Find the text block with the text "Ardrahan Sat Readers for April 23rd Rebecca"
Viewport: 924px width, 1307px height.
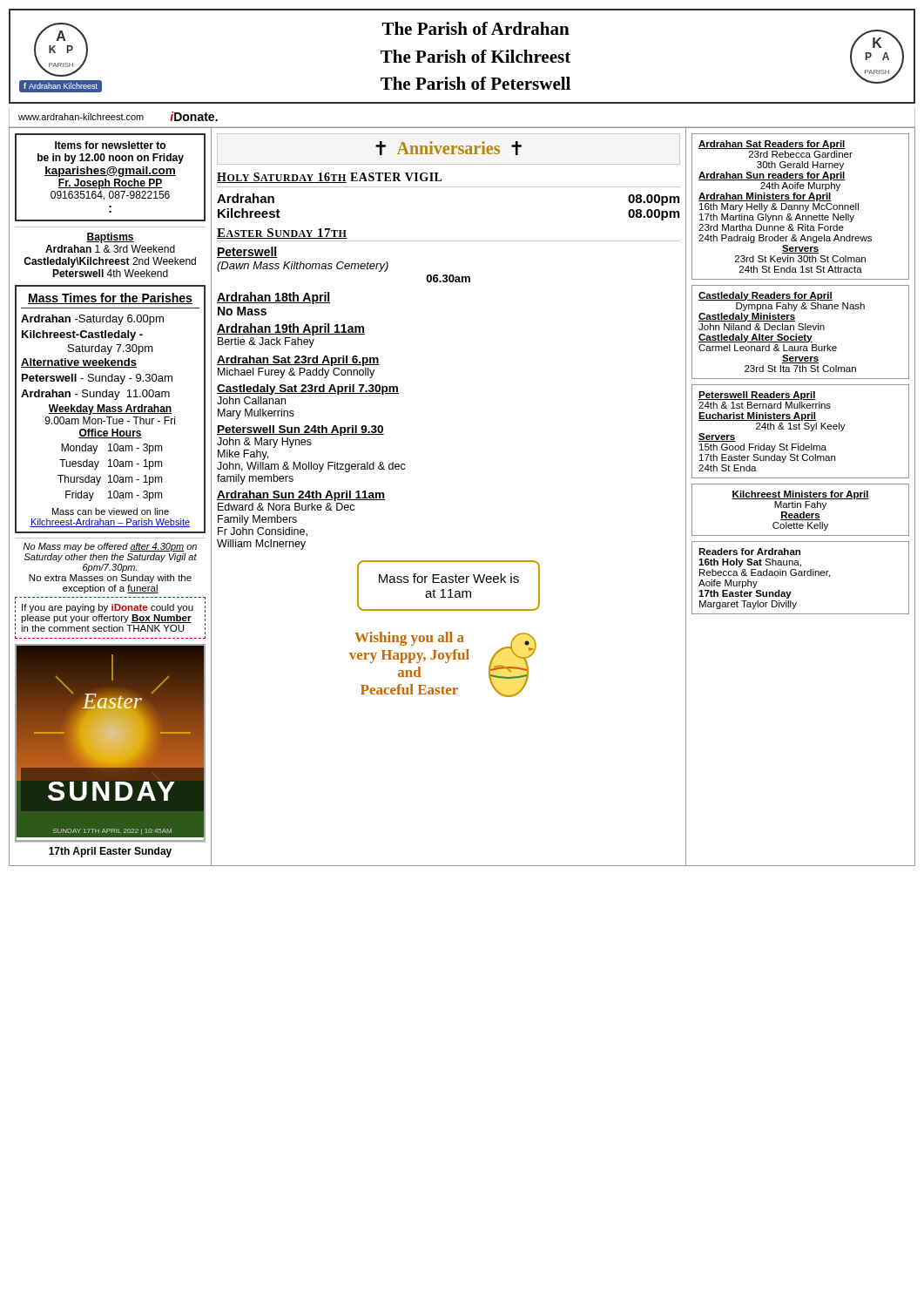click(800, 206)
